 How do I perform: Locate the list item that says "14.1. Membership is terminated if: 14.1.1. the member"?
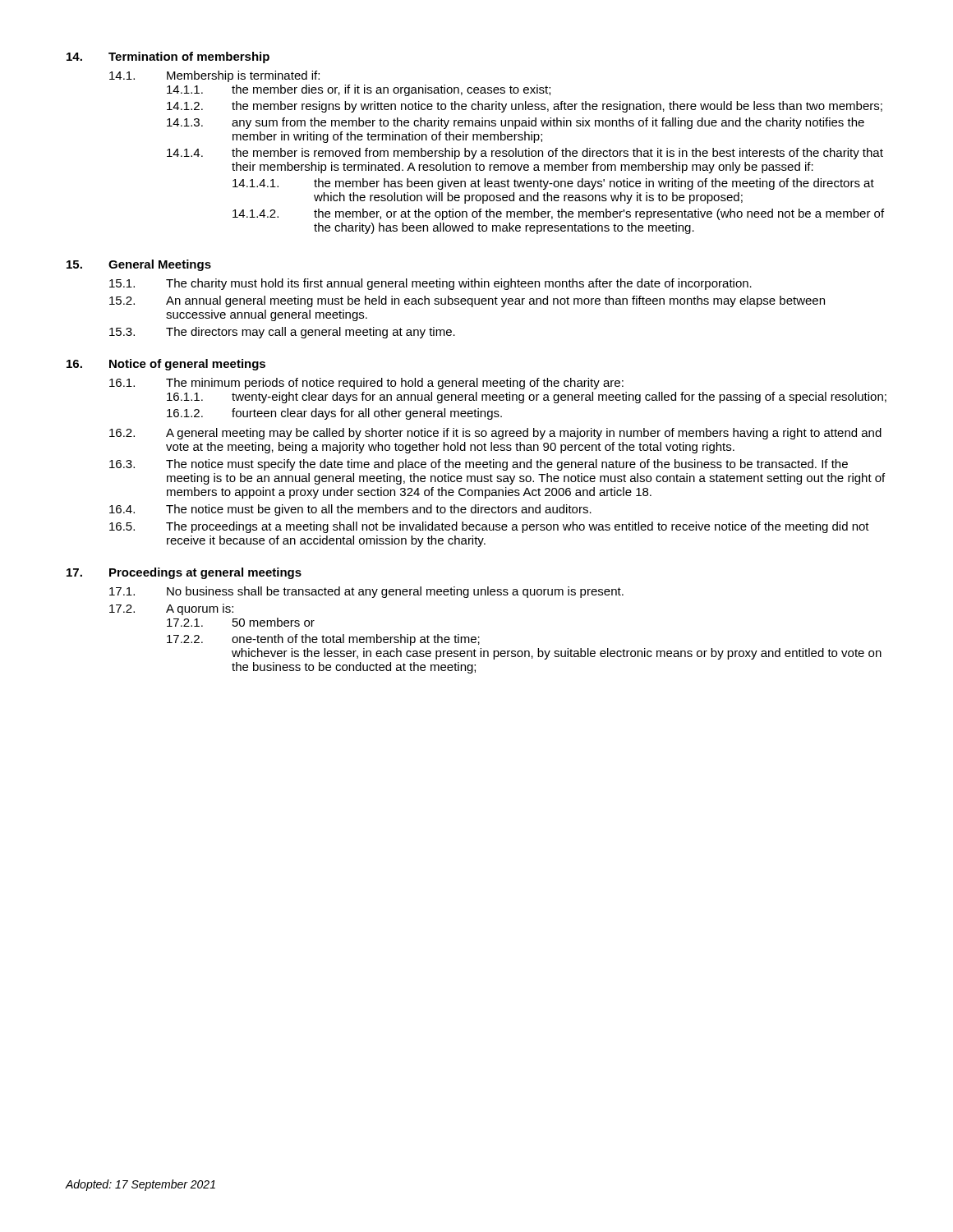point(498,154)
